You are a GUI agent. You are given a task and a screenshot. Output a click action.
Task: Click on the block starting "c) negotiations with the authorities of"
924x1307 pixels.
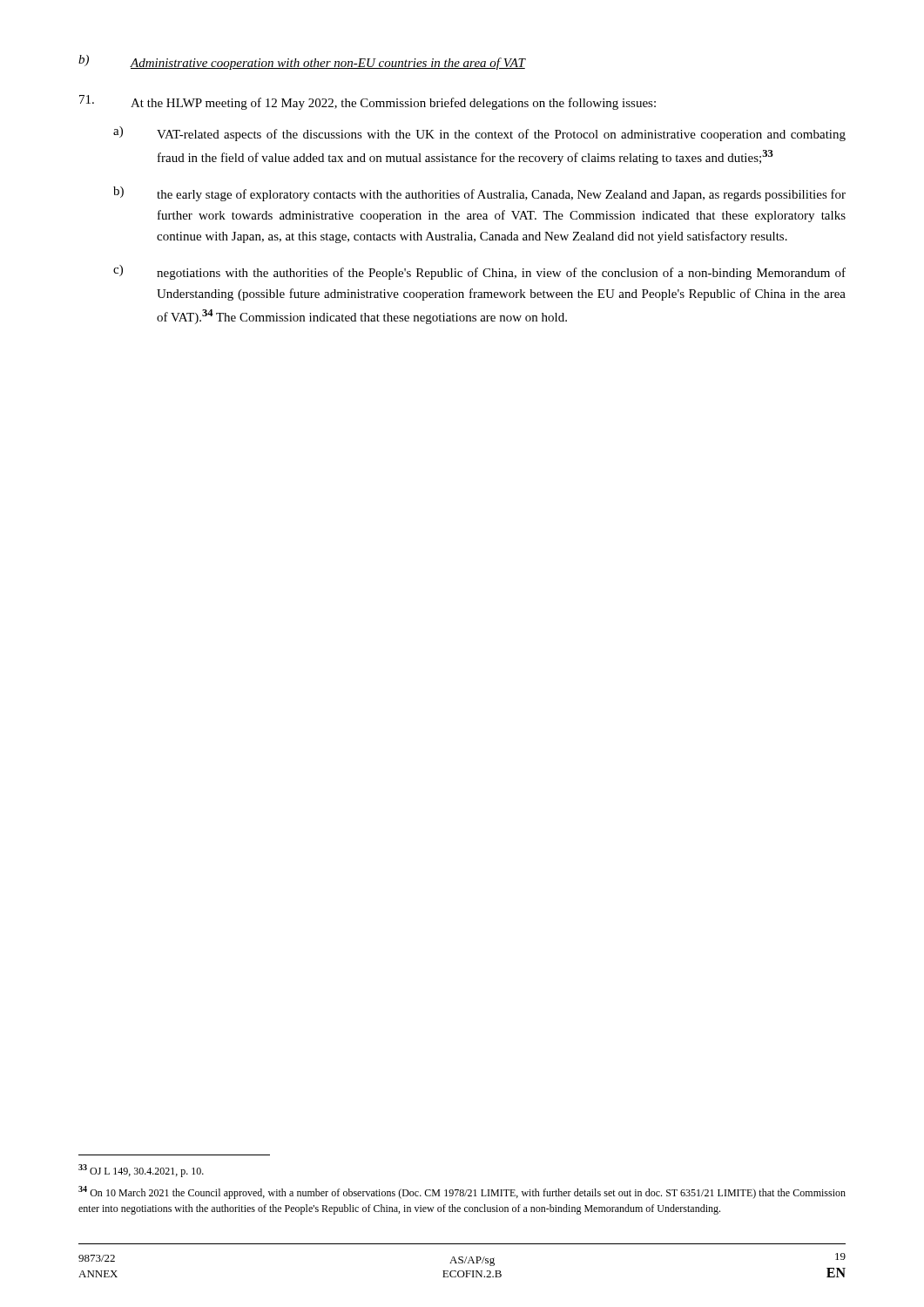click(x=462, y=295)
